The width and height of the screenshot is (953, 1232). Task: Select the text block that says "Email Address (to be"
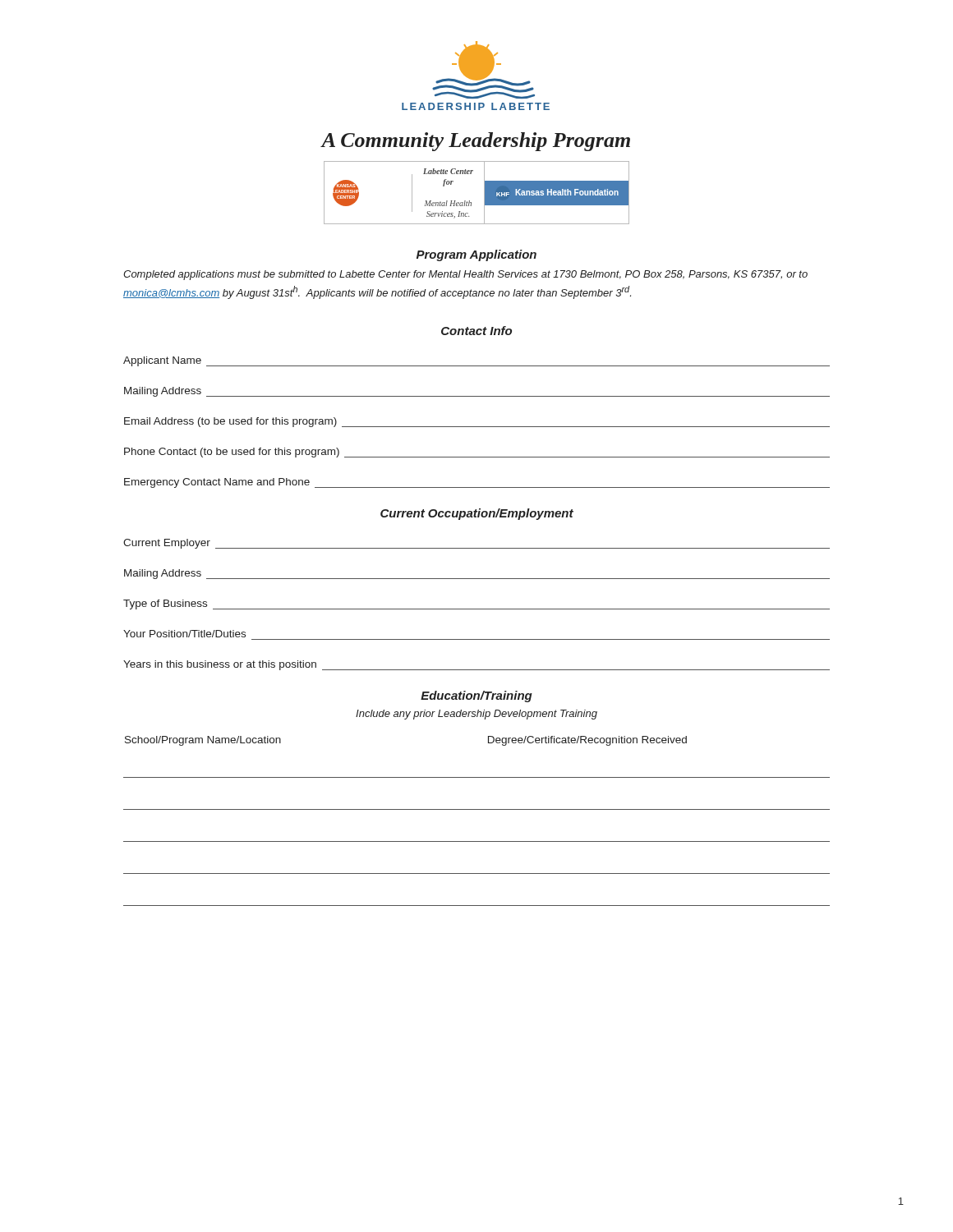pyautogui.click(x=476, y=420)
